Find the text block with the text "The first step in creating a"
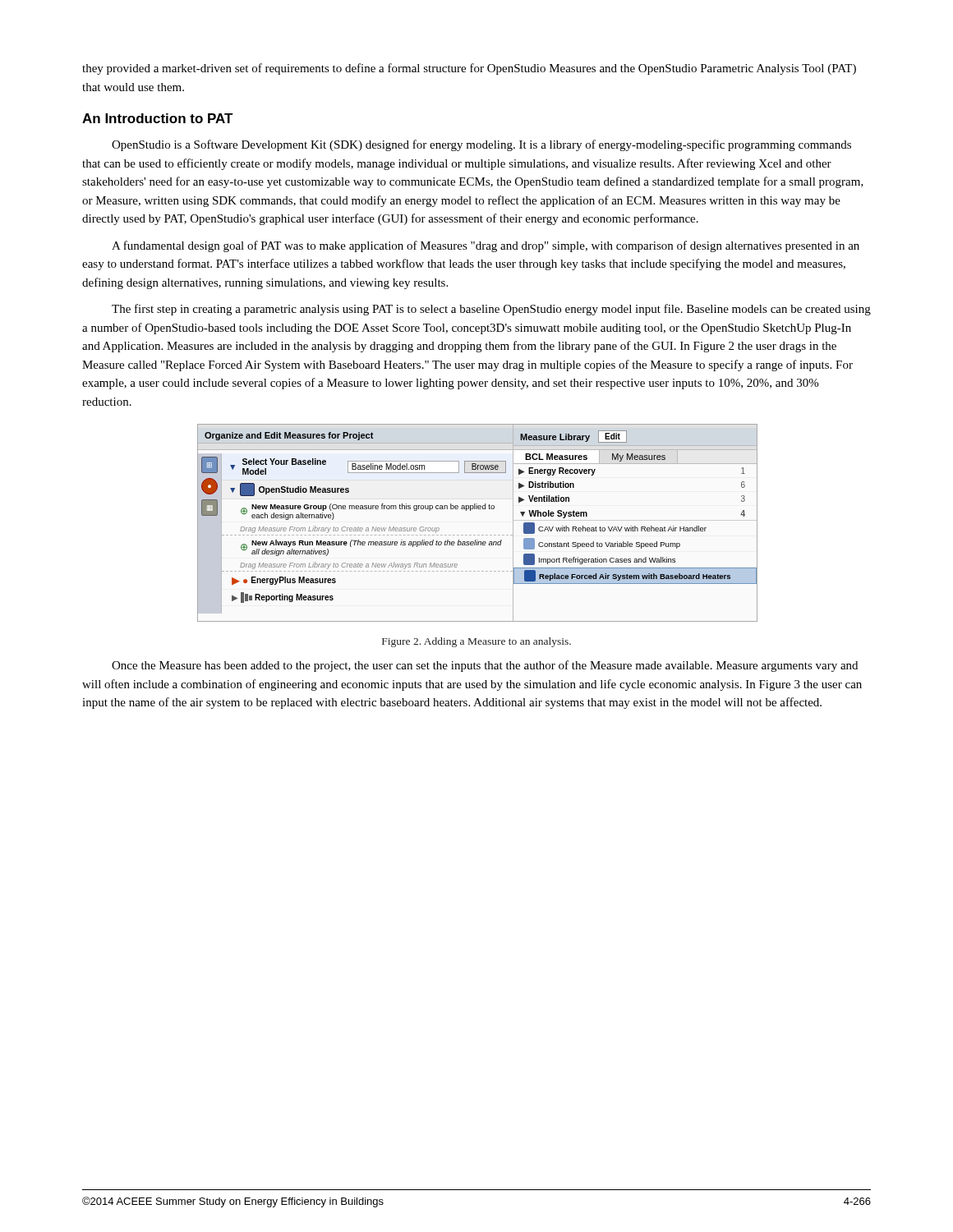 point(476,355)
